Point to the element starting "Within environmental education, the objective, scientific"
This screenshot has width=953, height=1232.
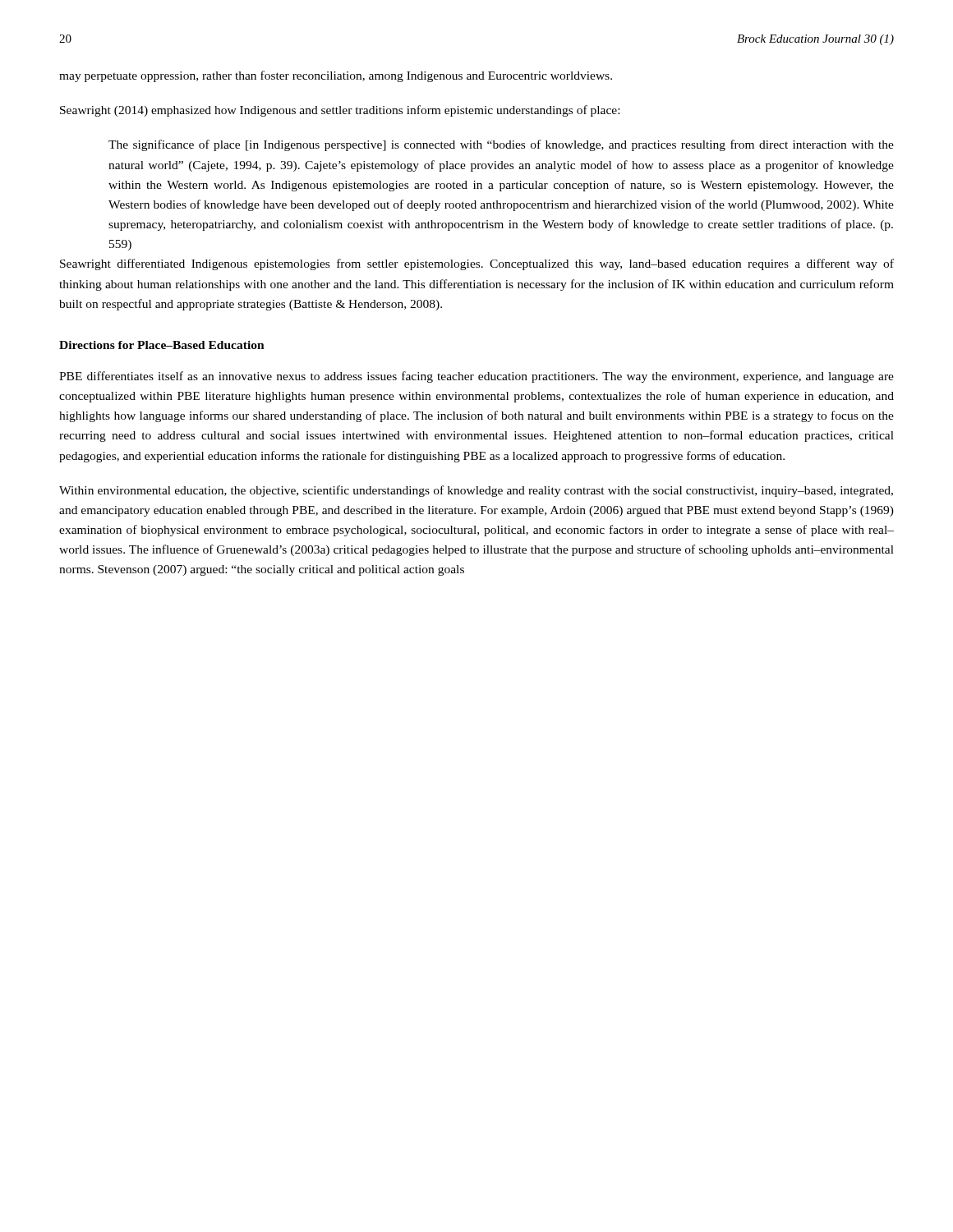(x=476, y=529)
